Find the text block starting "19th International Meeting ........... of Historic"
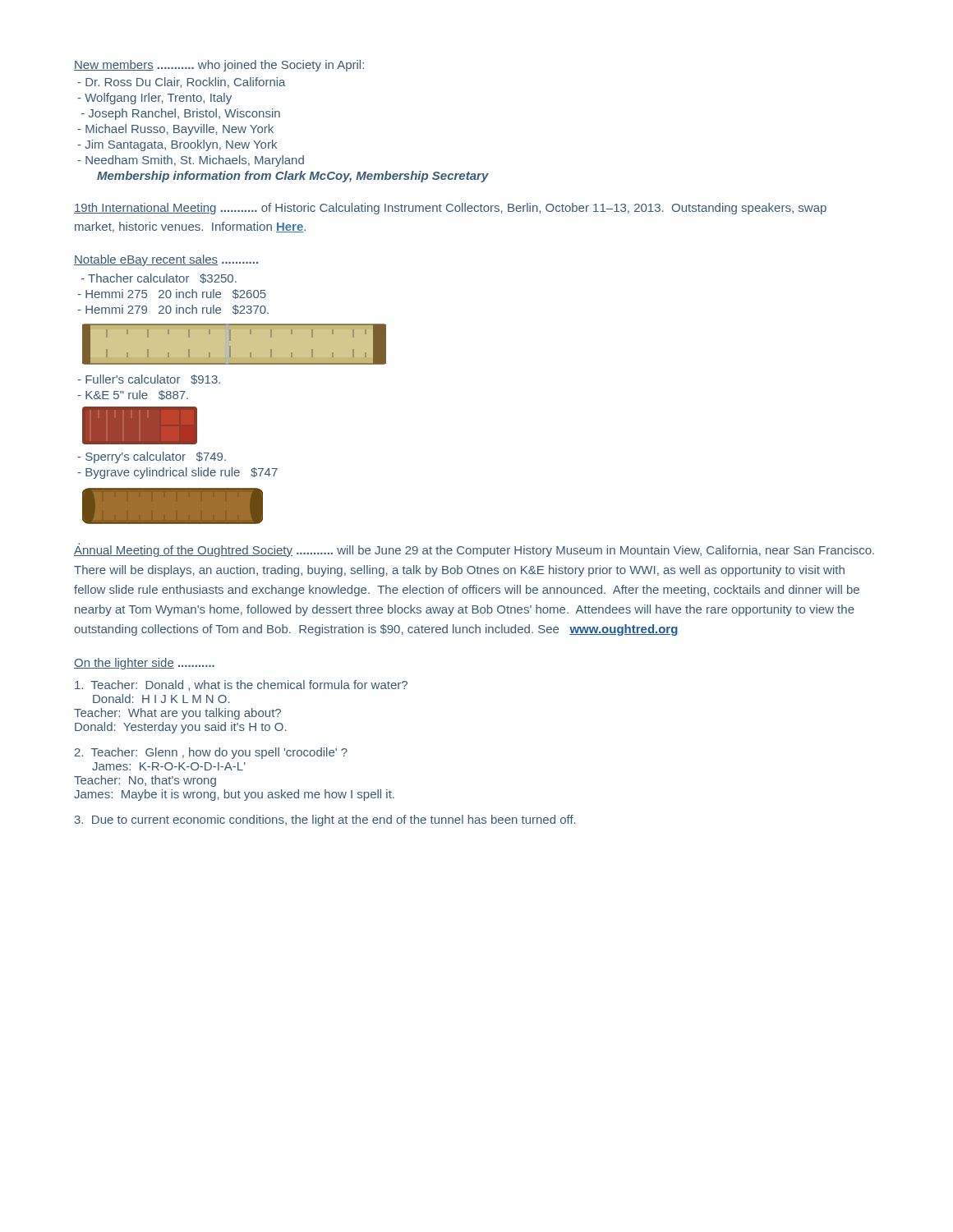The width and height of the screenshot is (953, 1232). pyautogui.click(x=450, y=217)
